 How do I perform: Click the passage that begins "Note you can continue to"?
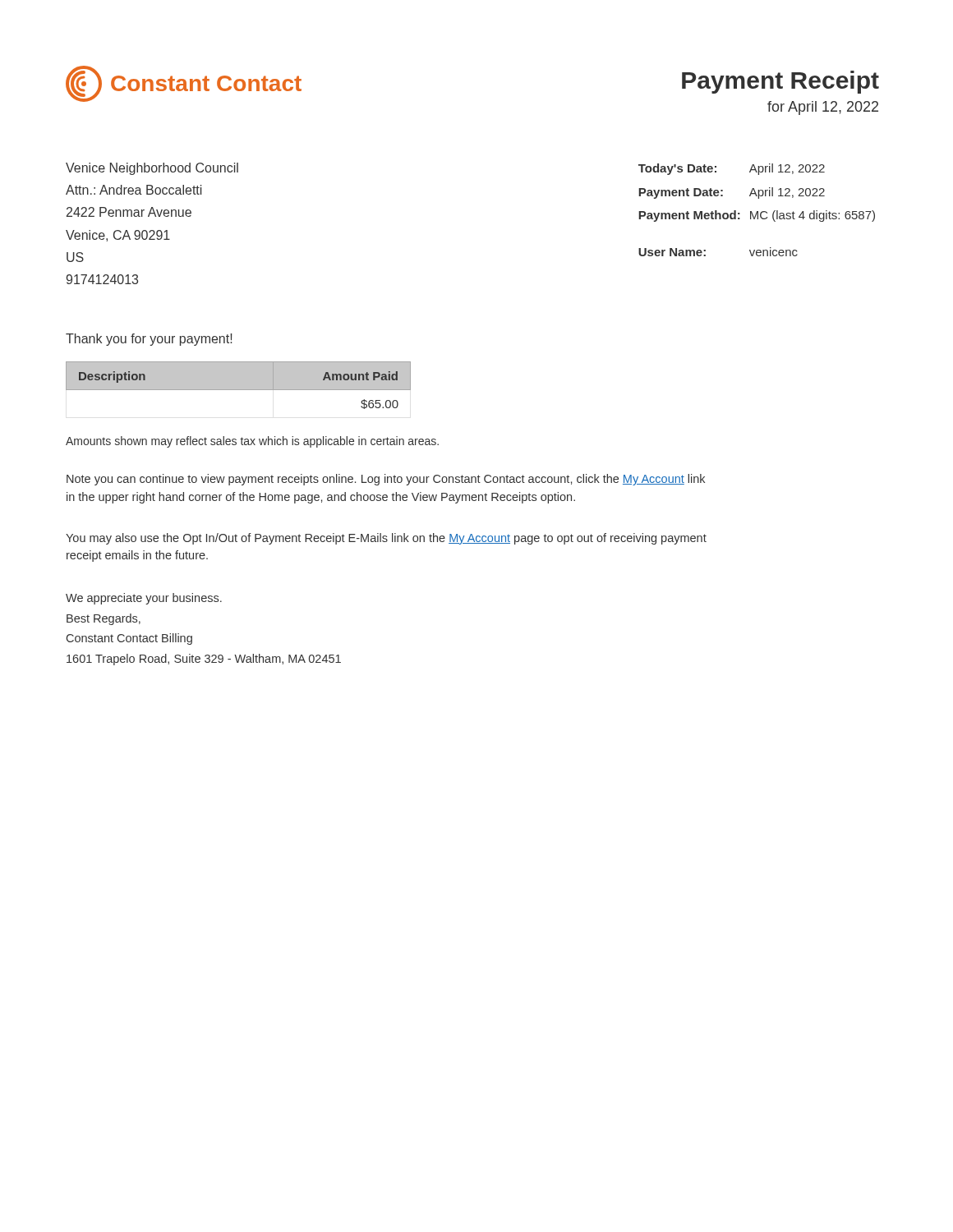pyautogui.click(x=386, y=488)
